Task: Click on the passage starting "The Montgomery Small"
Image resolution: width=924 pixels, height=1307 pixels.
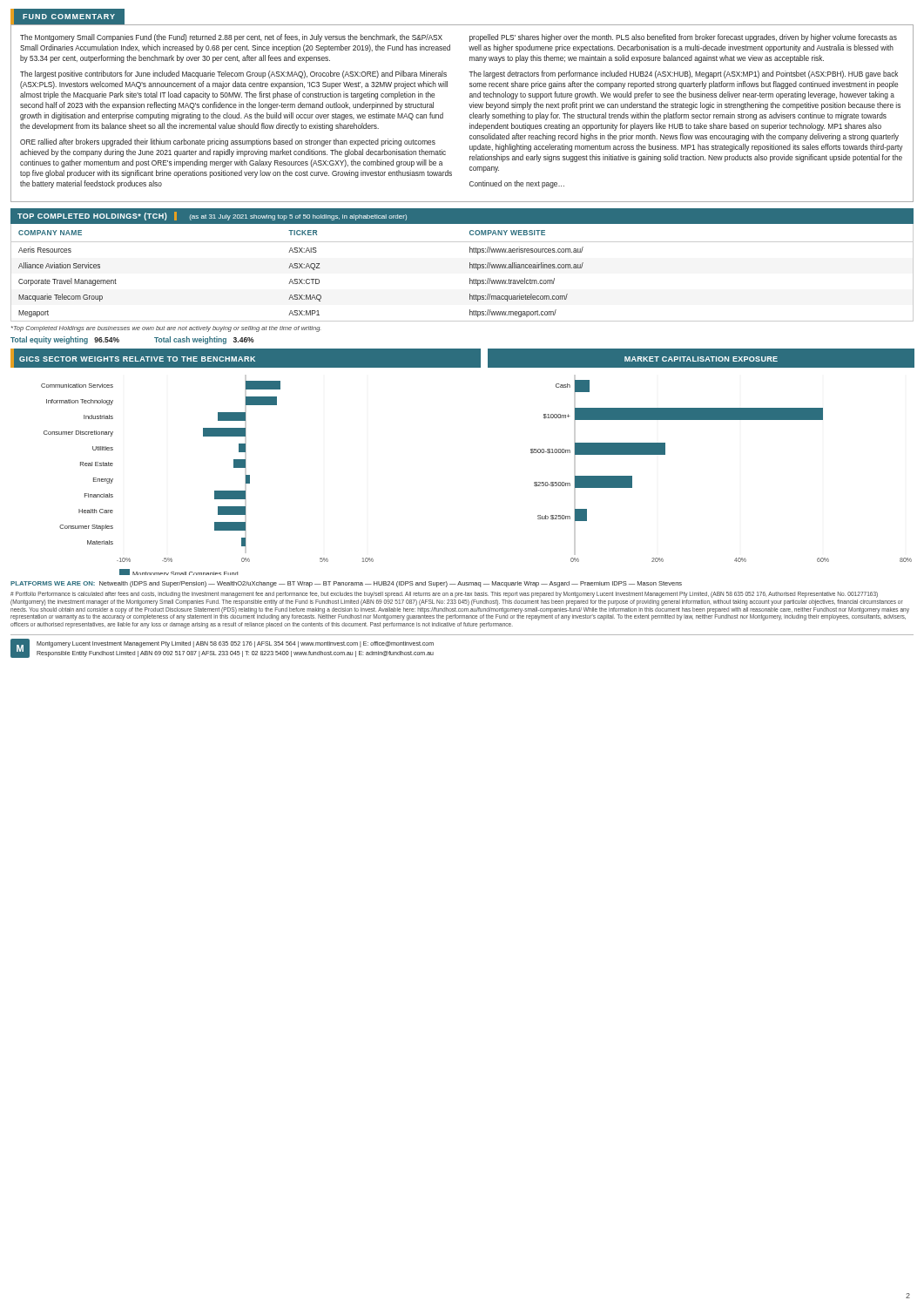Action: (237, 111)
